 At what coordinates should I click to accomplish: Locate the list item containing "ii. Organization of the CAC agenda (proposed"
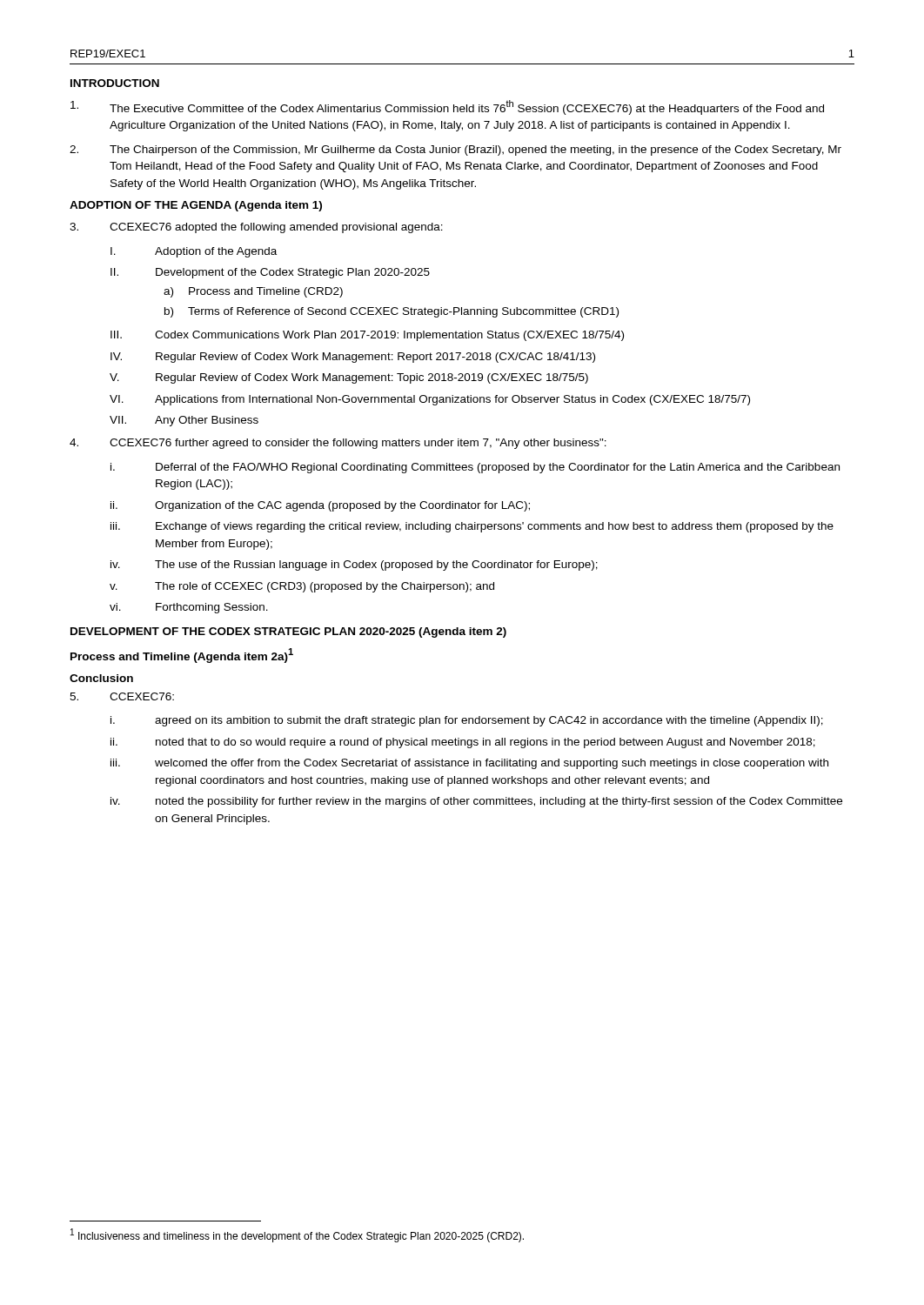[482, 505]
